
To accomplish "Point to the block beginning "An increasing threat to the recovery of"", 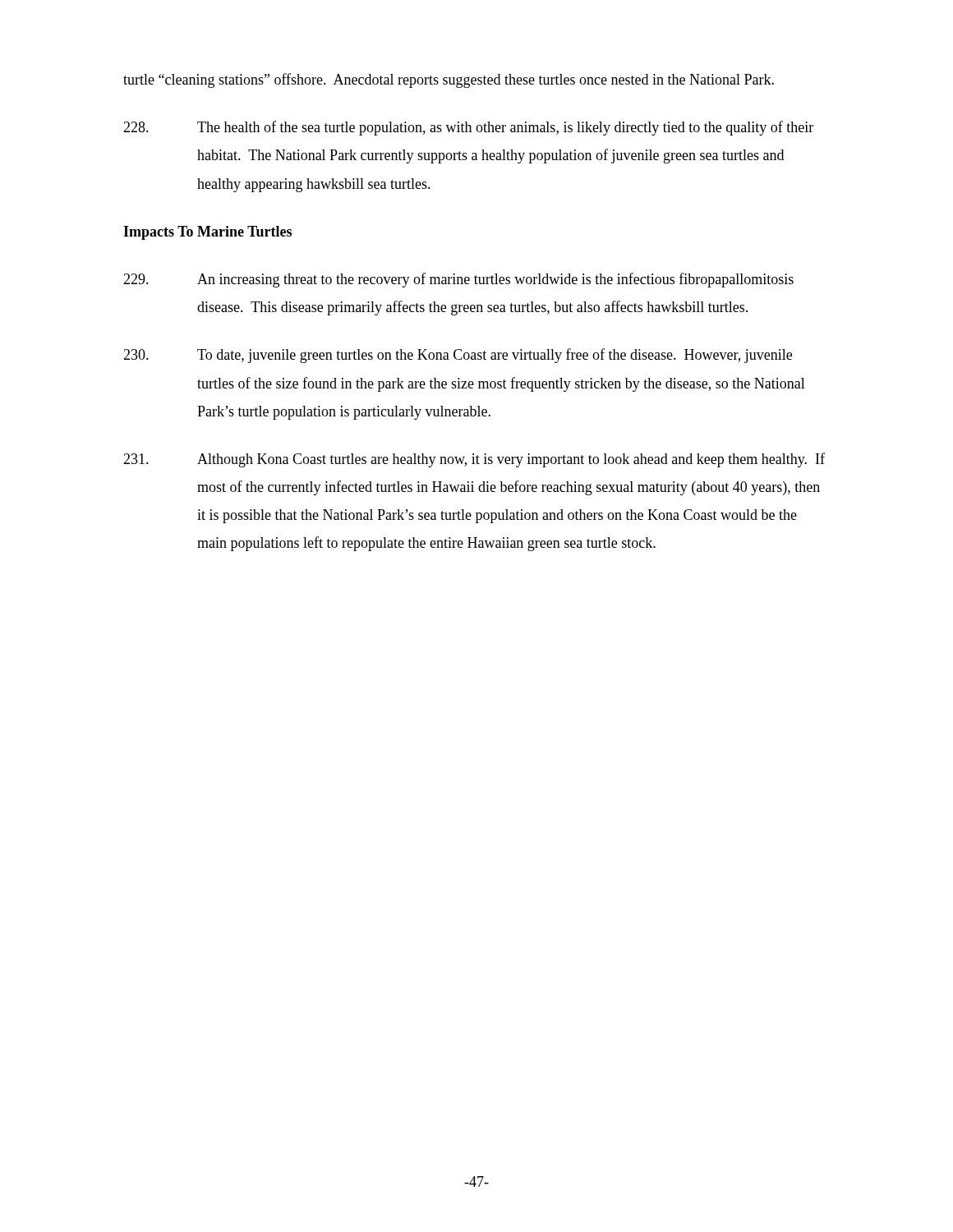I will [x=476, y=293].
